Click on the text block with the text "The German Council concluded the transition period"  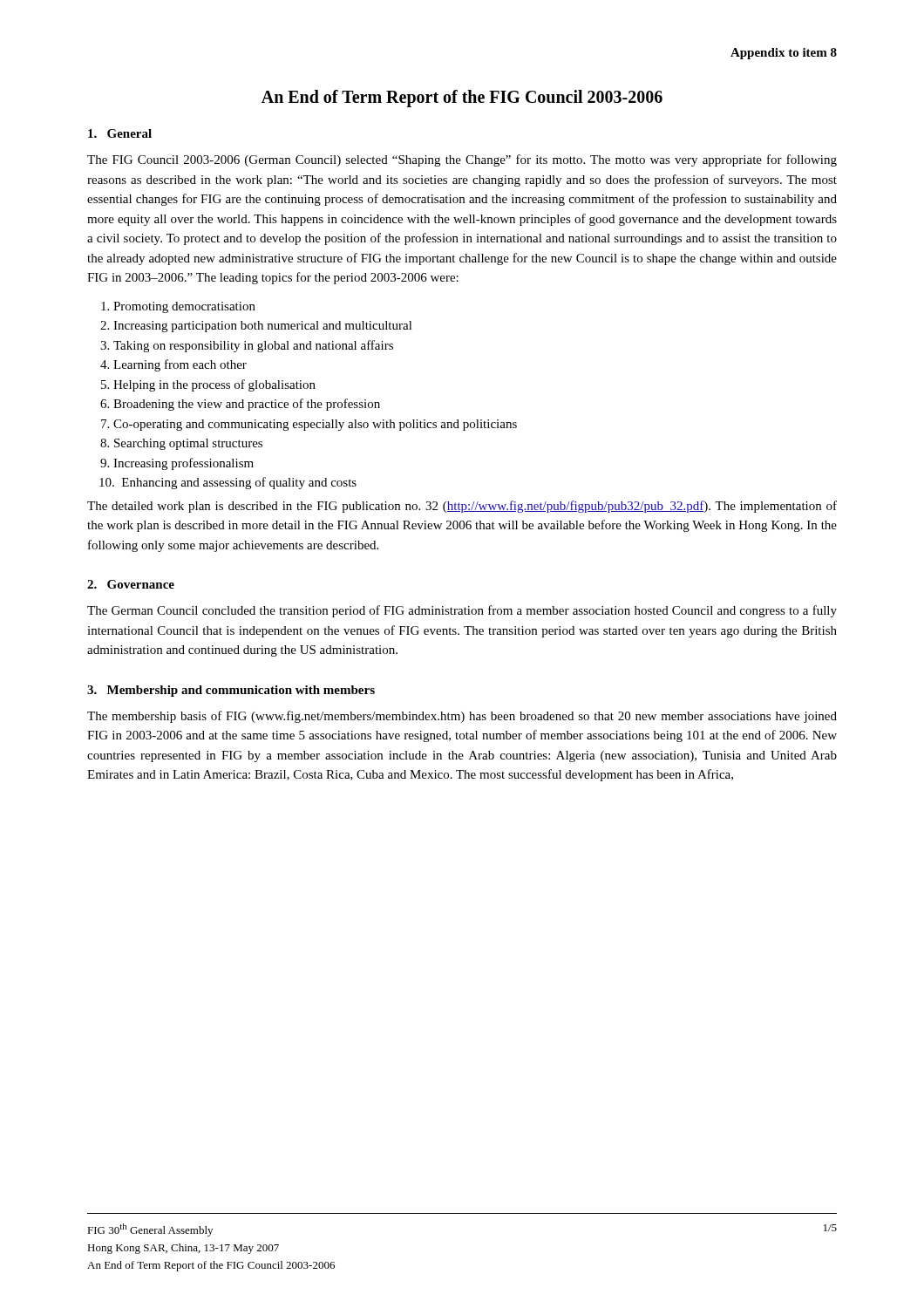462,630
